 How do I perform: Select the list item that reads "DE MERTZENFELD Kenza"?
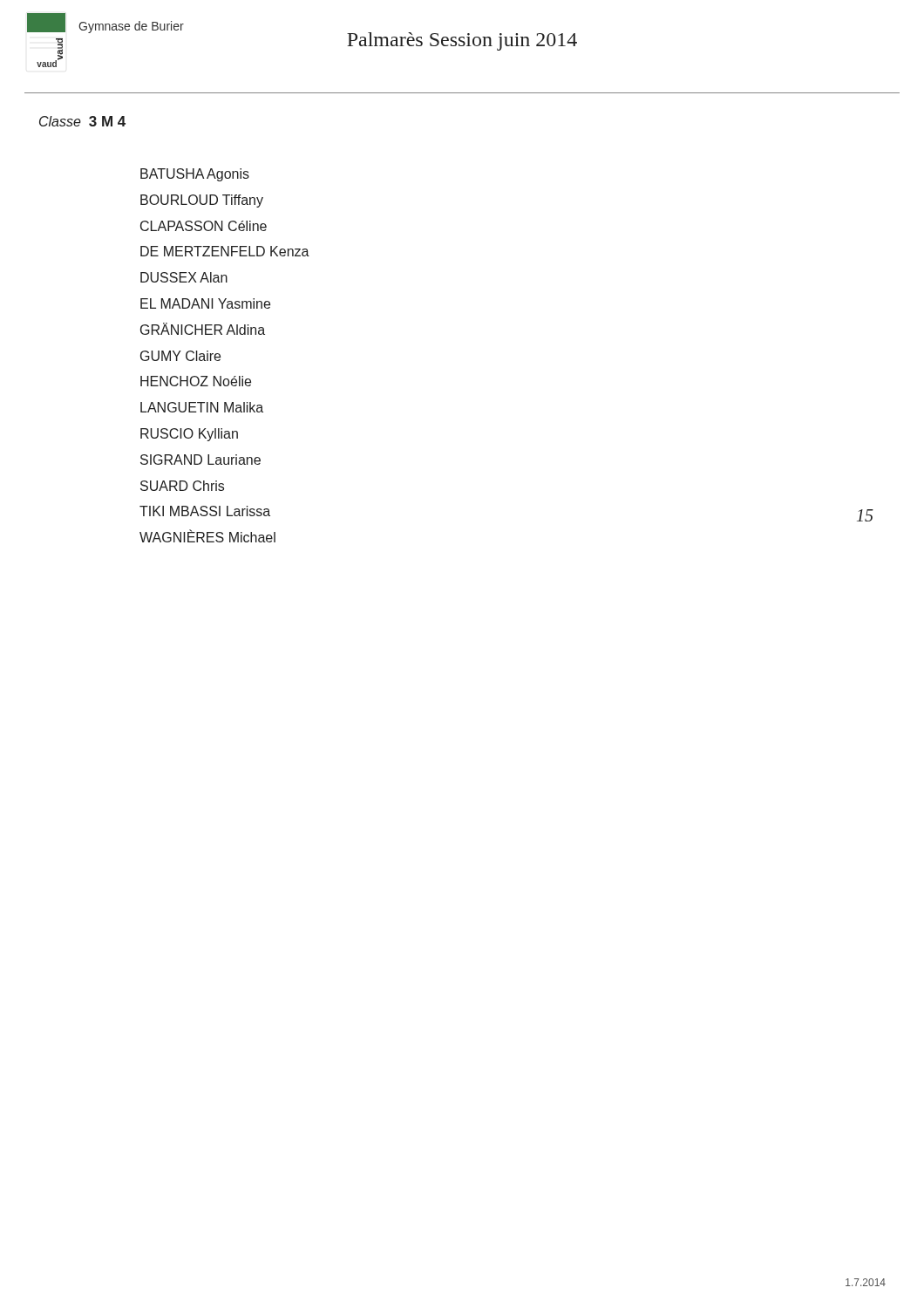click(224, 252)
